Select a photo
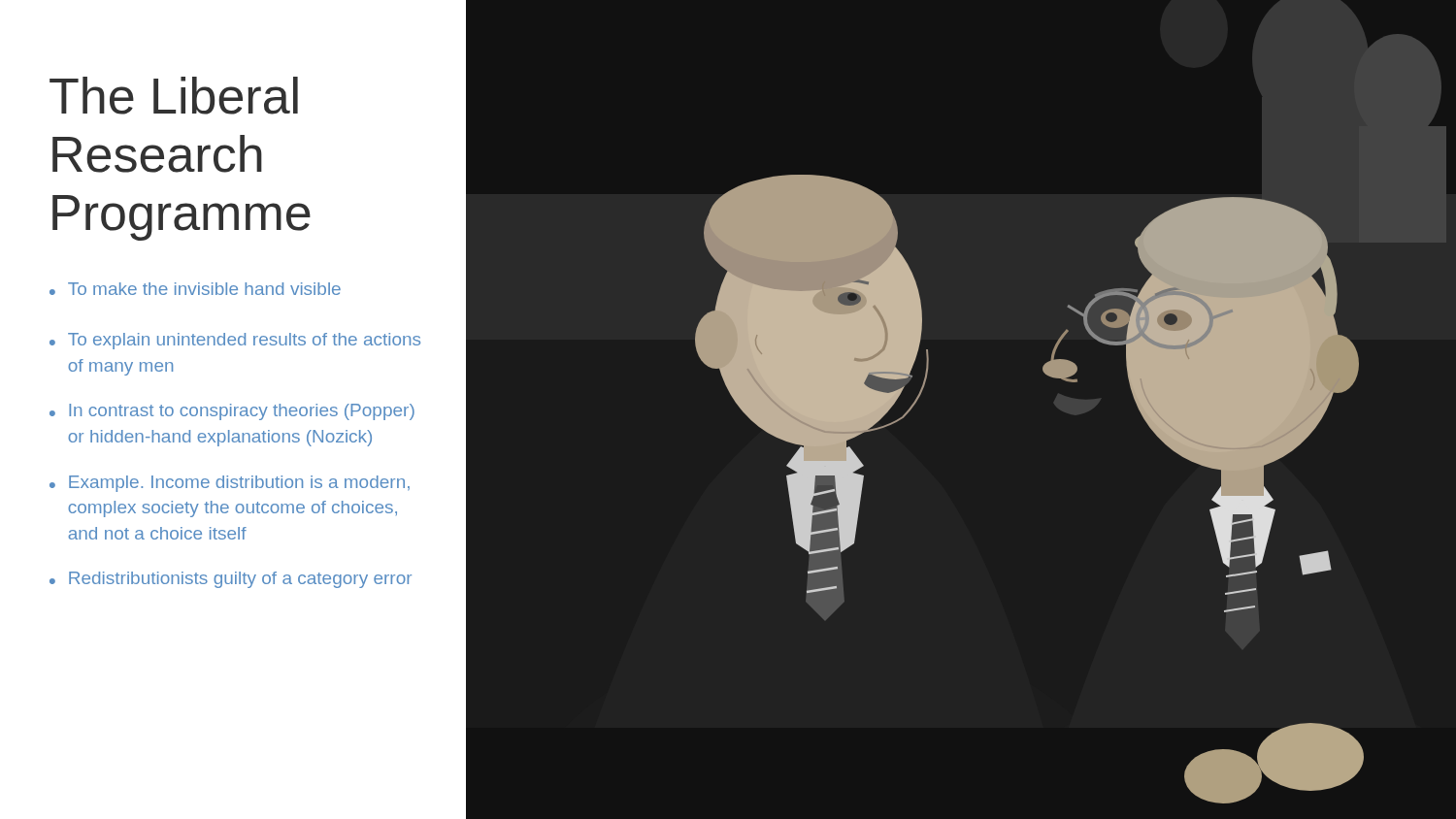Screen dimensions: 819x1456 click(961, 410)
